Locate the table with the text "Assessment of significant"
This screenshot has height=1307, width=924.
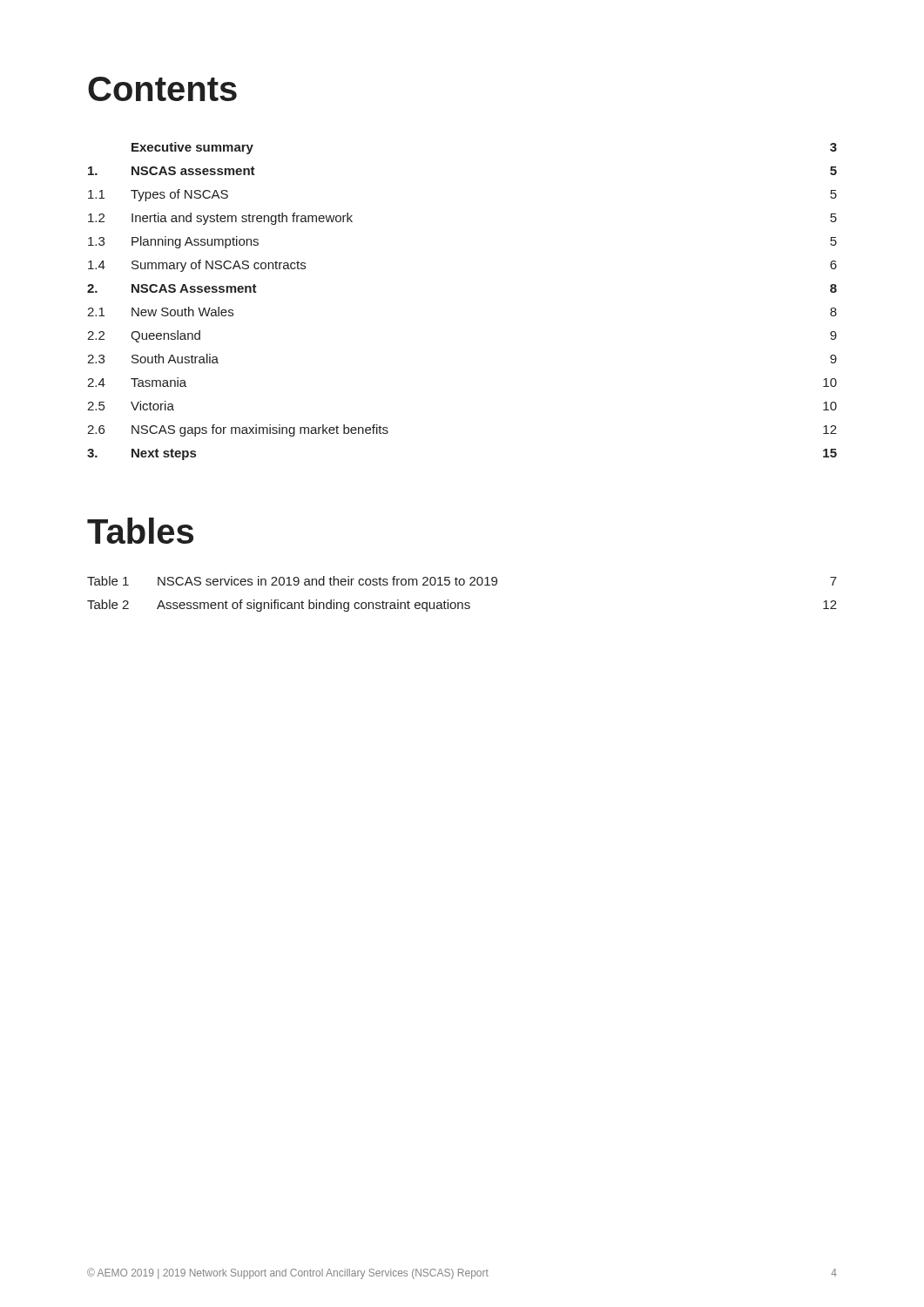tap(462, 592)
